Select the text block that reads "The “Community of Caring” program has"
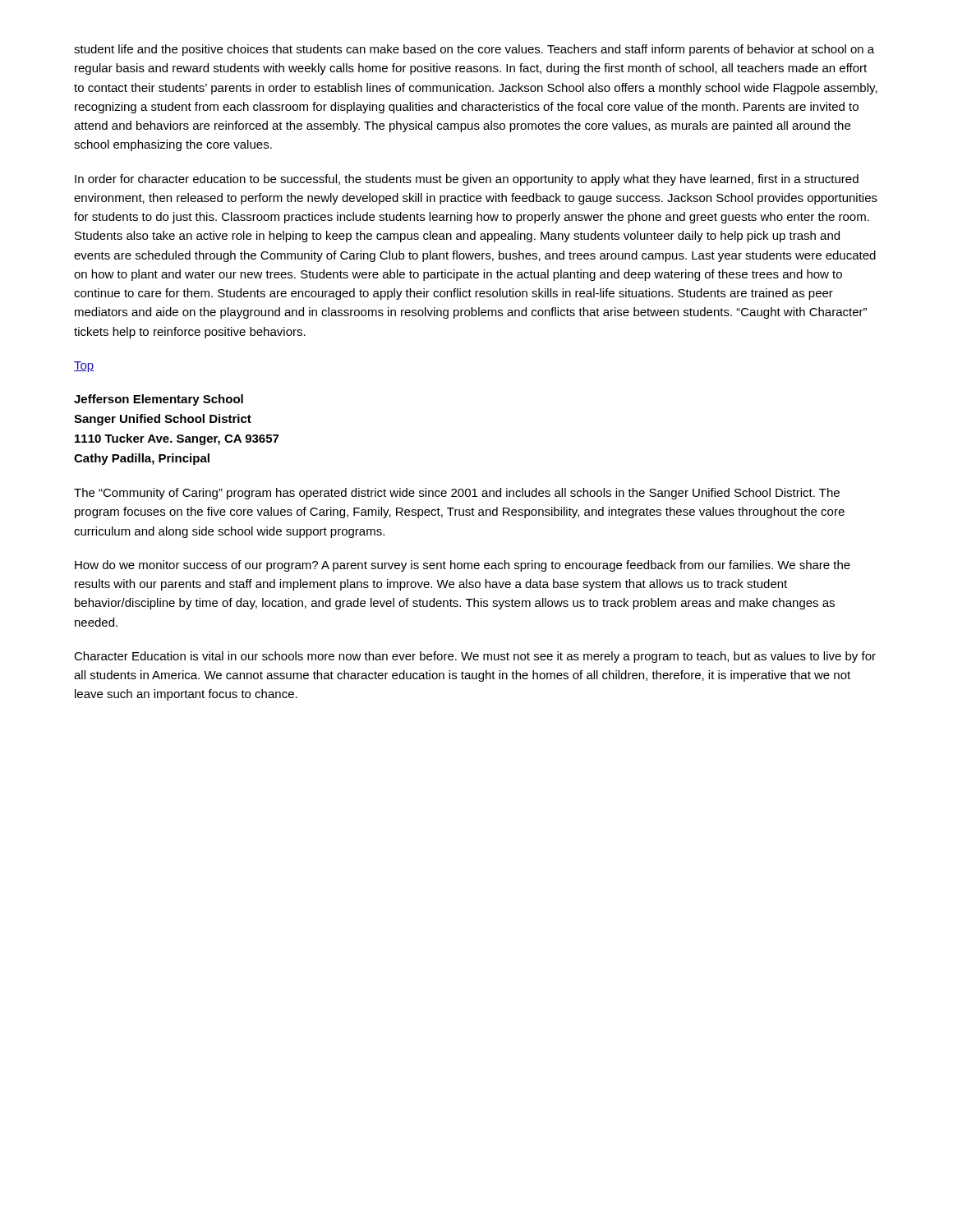 pyautogui.click(x=459, y=511)
